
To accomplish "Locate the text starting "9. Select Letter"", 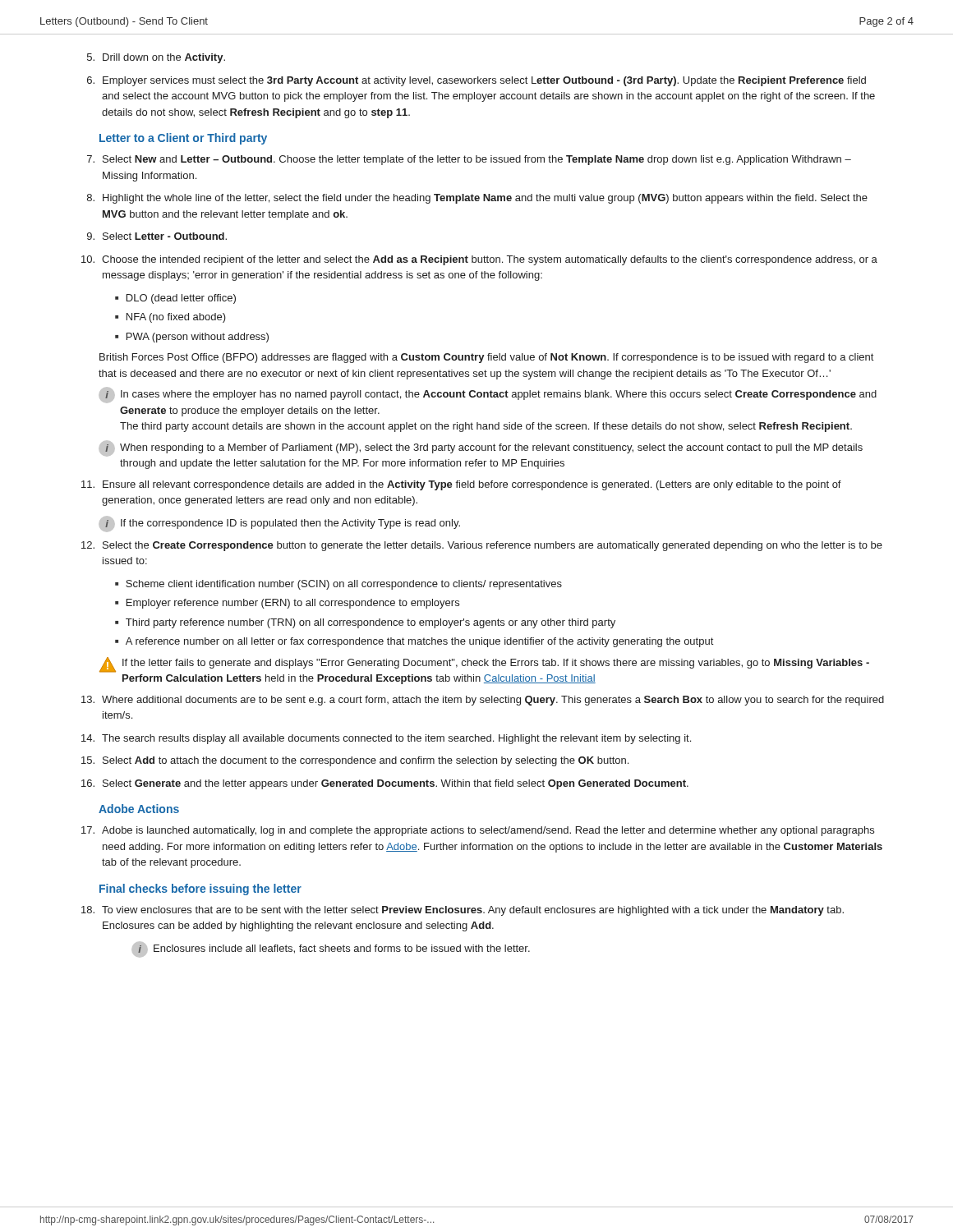I will coord(157,236).
